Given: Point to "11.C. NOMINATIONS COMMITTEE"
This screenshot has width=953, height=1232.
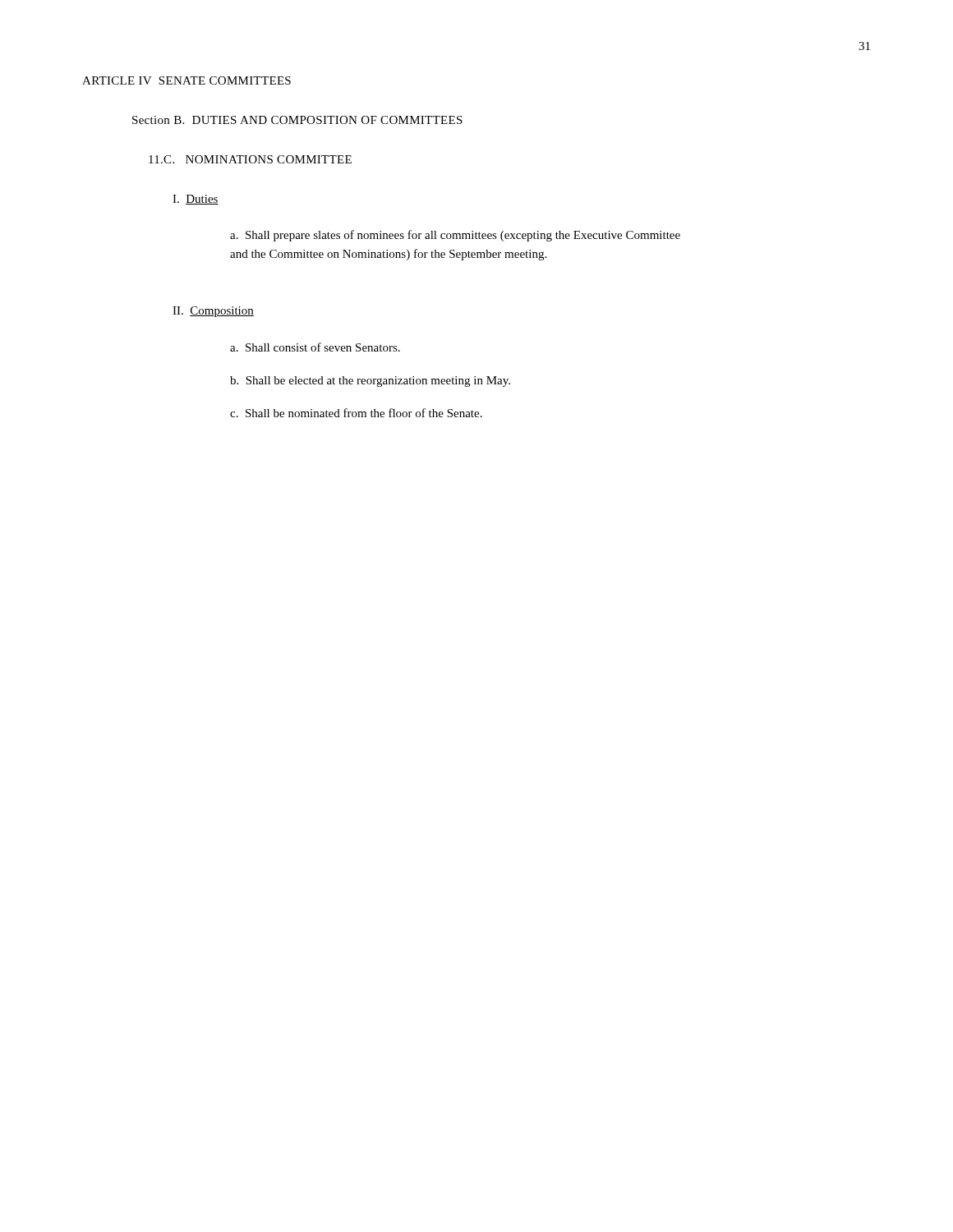Looking at the screenshot, I should (250, 159).
